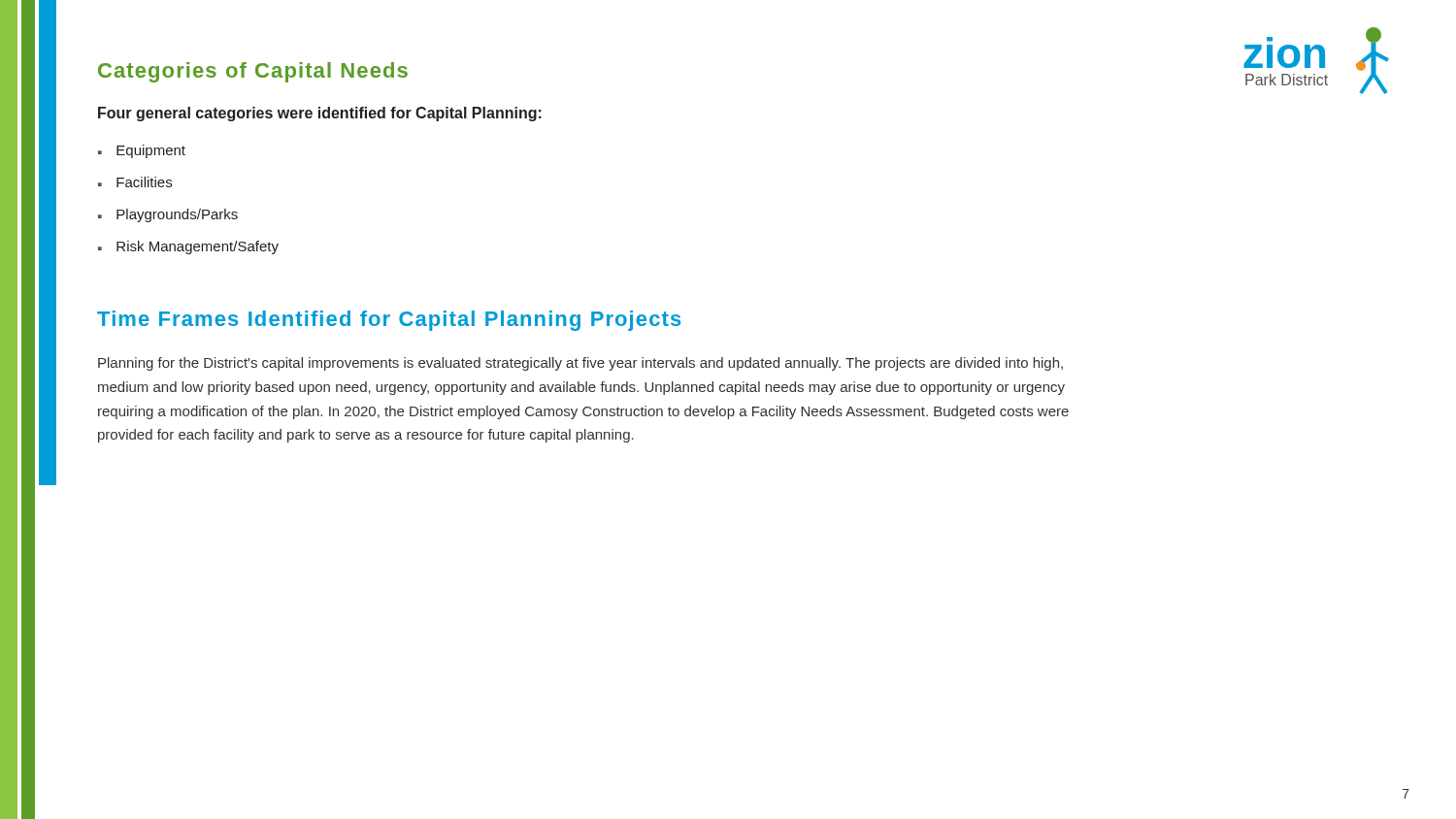The image size is (1456, 819).
Task: Point to the element starting "Time Frames Identified for Capital"
Action: [x=390, y=319]
